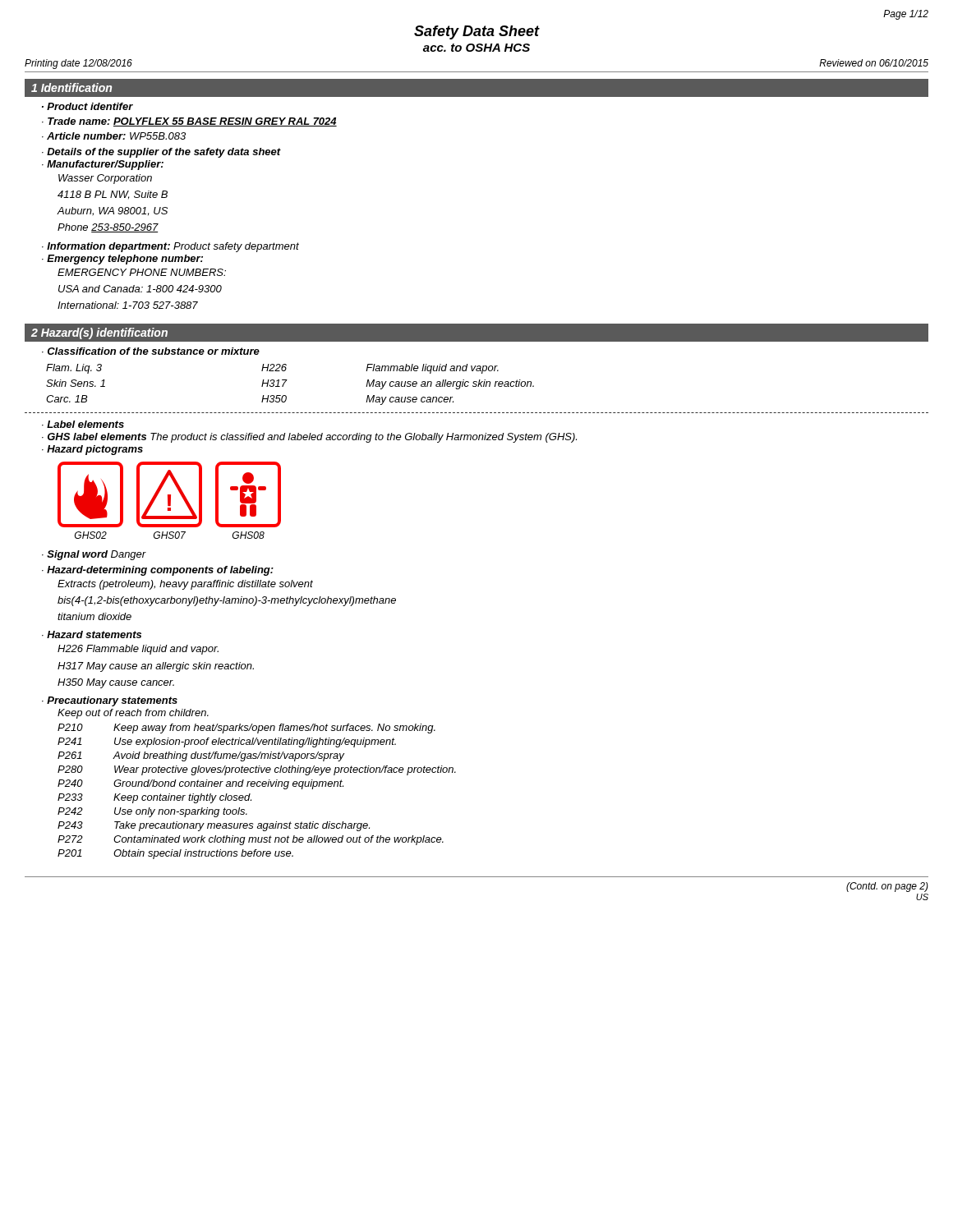Select the text block that says "· Precautionary statements"
Viewport: 953px width, 1232px height.
coord(110,701)
